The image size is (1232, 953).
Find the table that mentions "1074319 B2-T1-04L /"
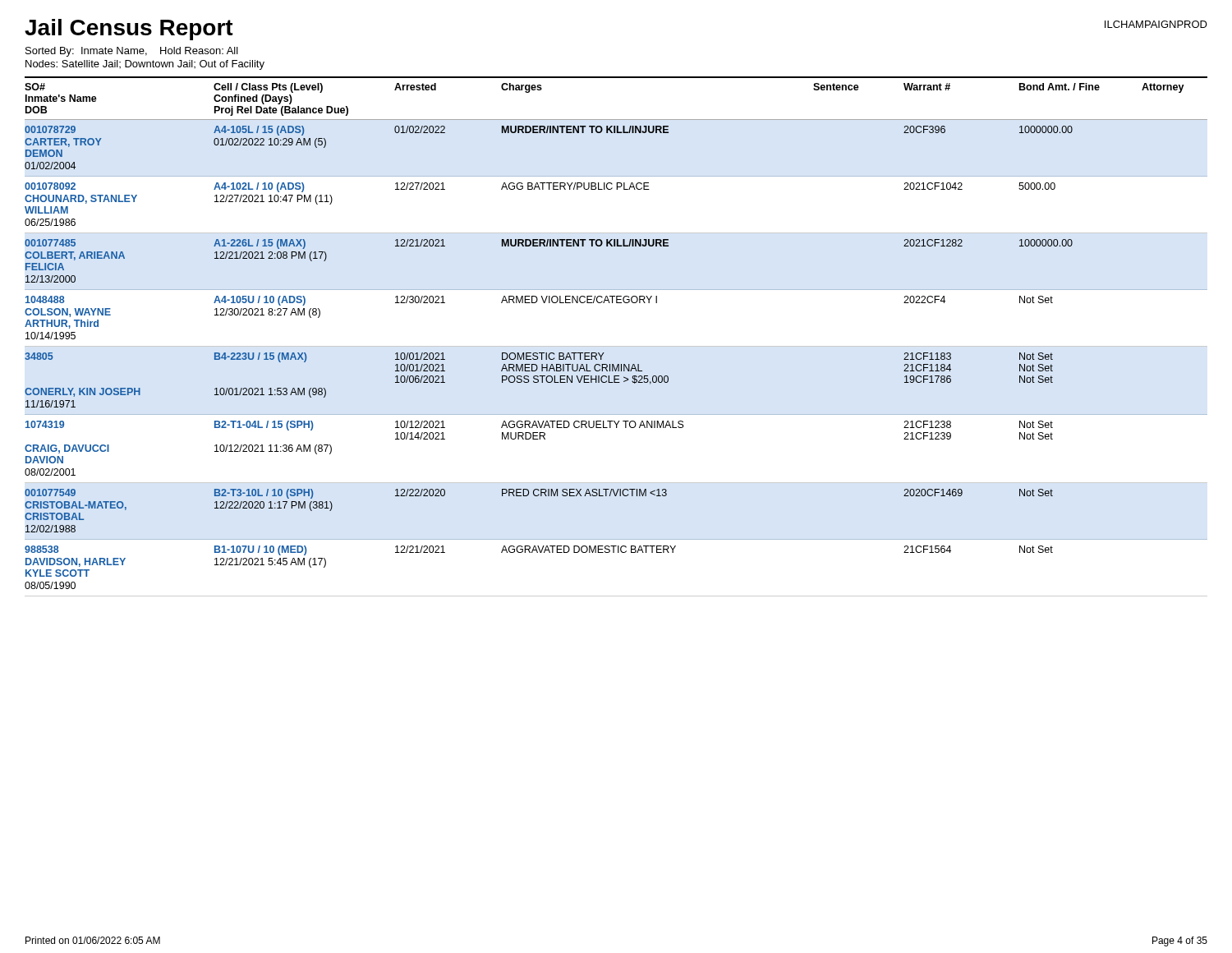click(x=616, y=449)
